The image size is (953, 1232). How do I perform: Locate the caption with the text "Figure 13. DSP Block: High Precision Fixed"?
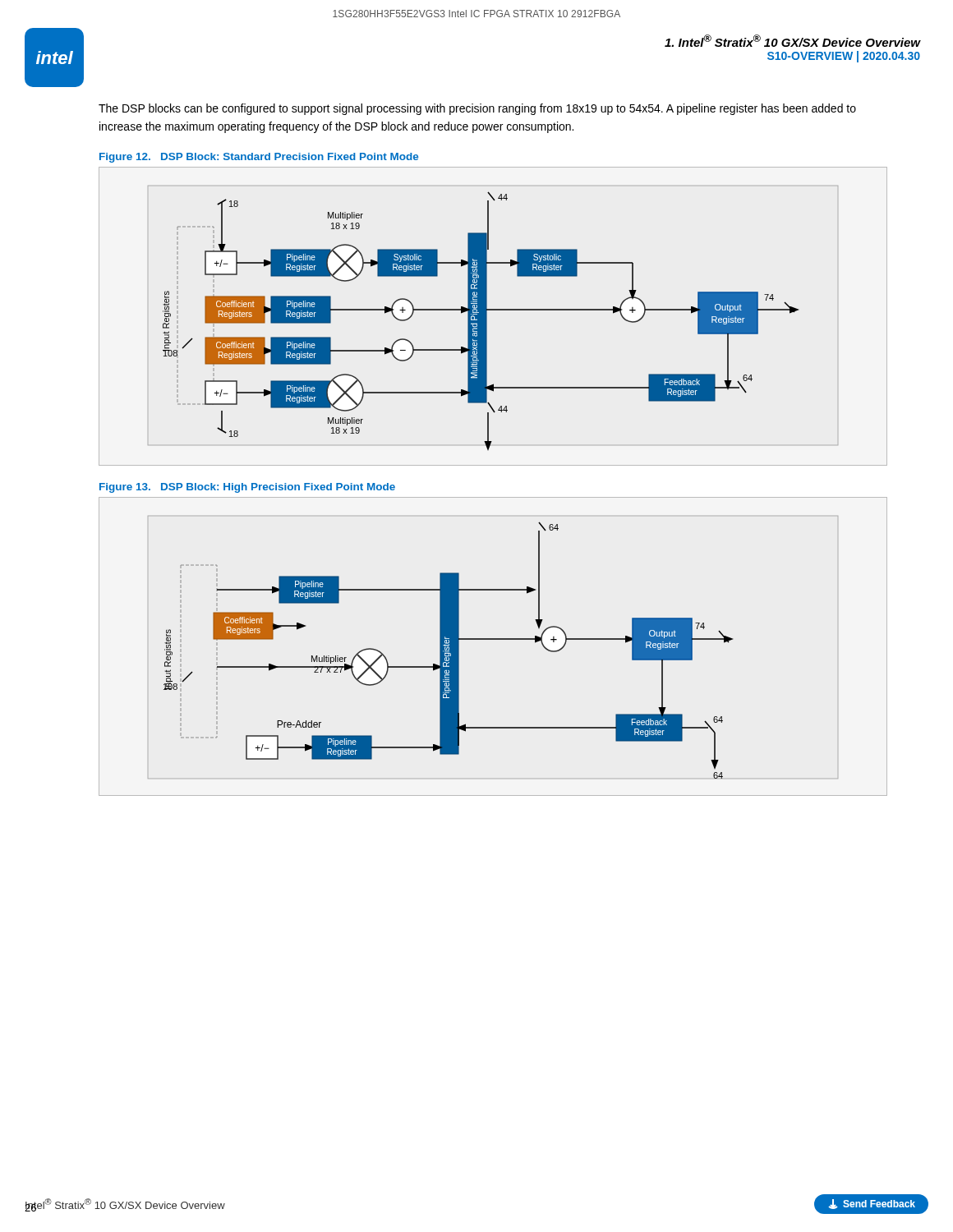pos(247,487)
